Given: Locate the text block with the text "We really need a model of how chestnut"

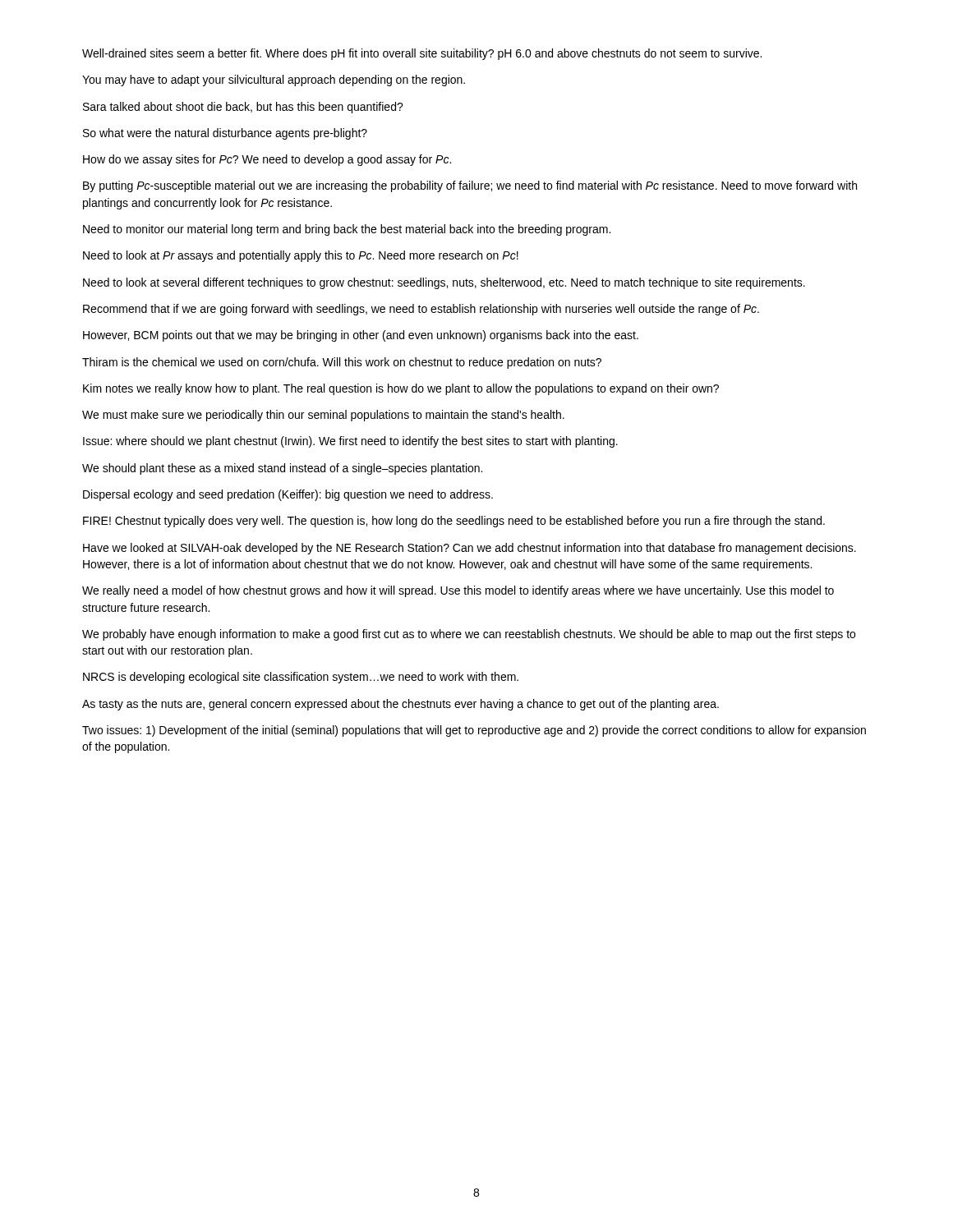Looking at the screenshot, I should [458, 599].
